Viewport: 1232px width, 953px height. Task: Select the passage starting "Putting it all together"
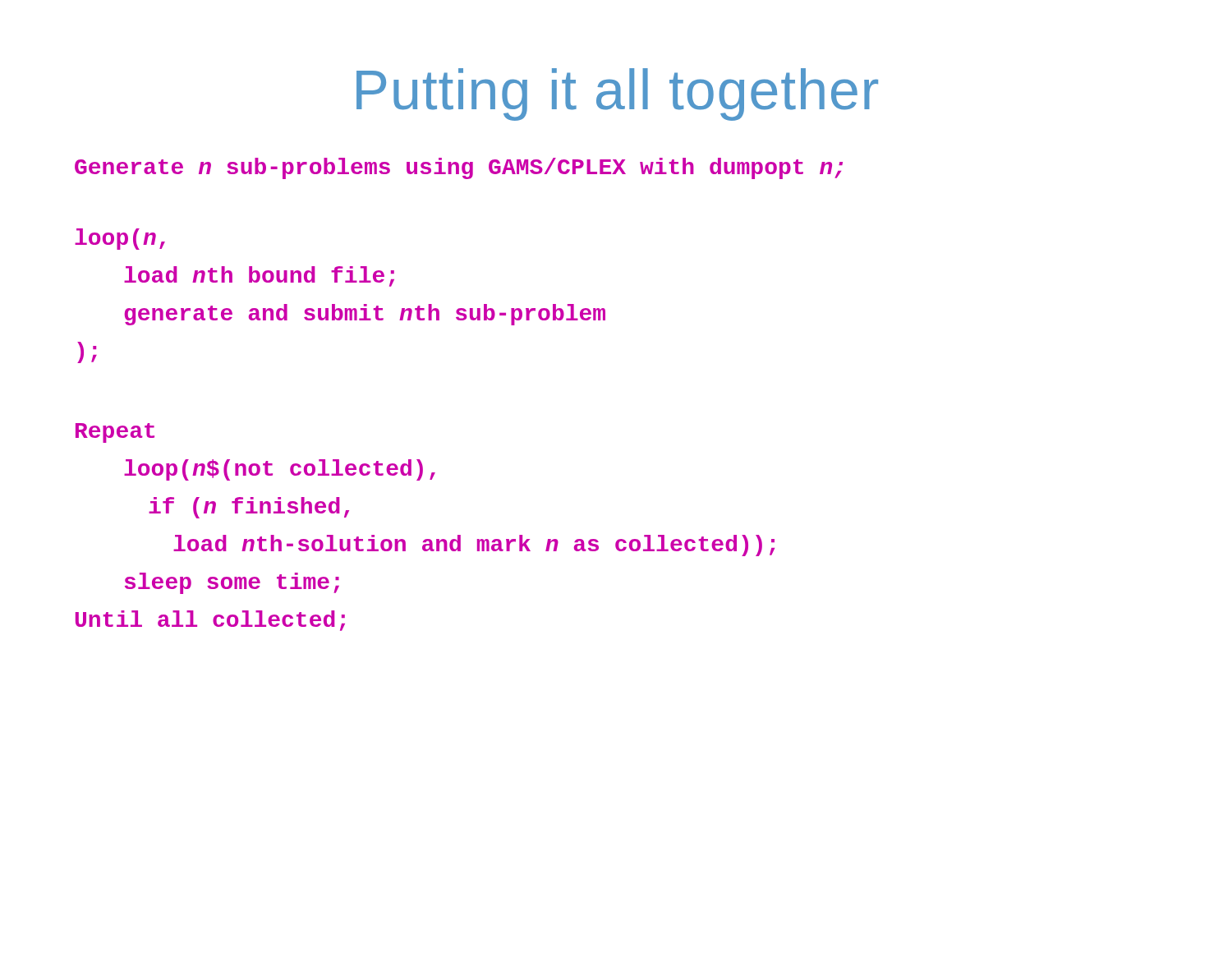click(616, 90)
